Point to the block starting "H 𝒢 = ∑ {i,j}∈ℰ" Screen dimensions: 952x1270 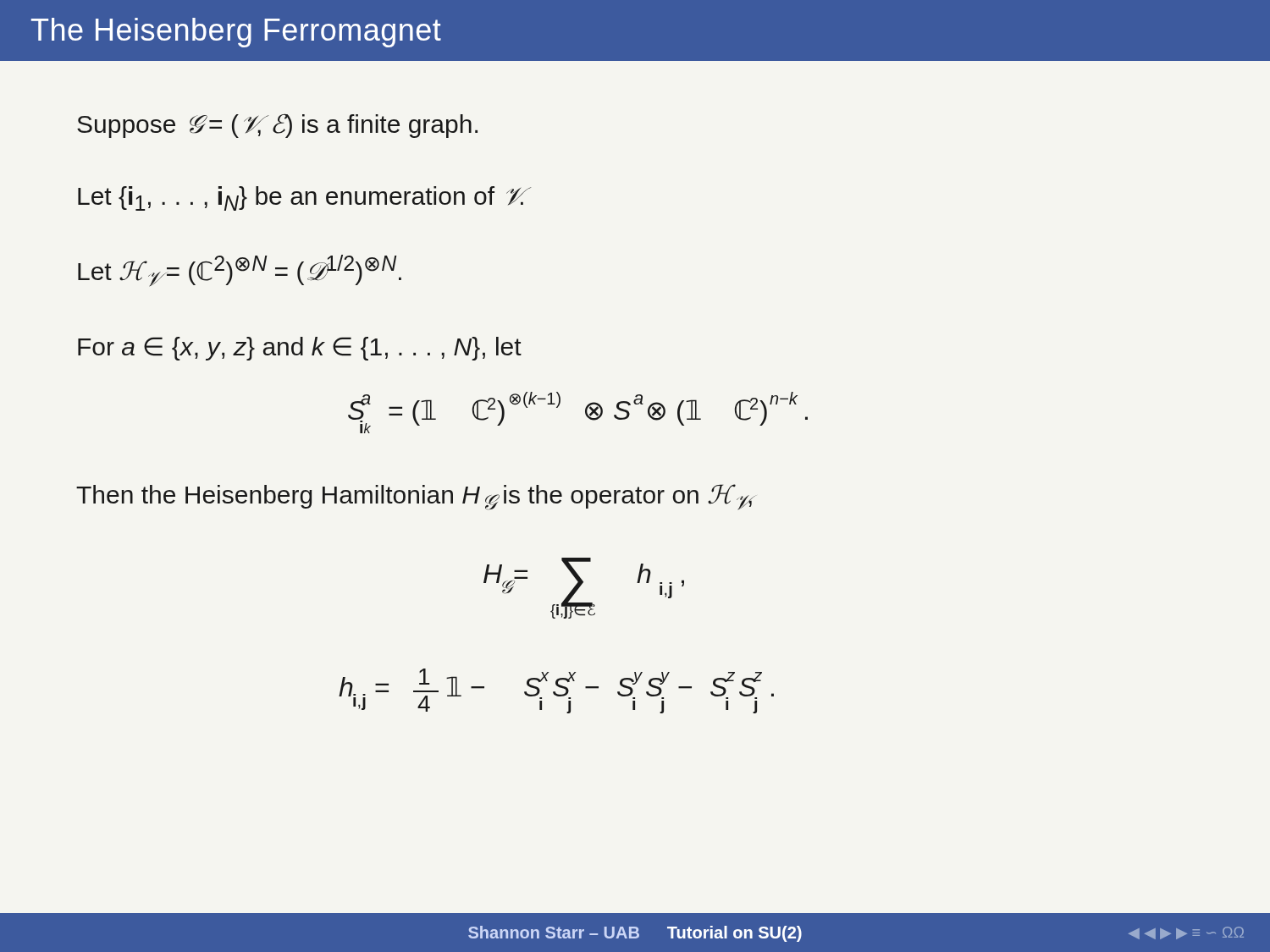pyautogui.click(x=635, y=577)
